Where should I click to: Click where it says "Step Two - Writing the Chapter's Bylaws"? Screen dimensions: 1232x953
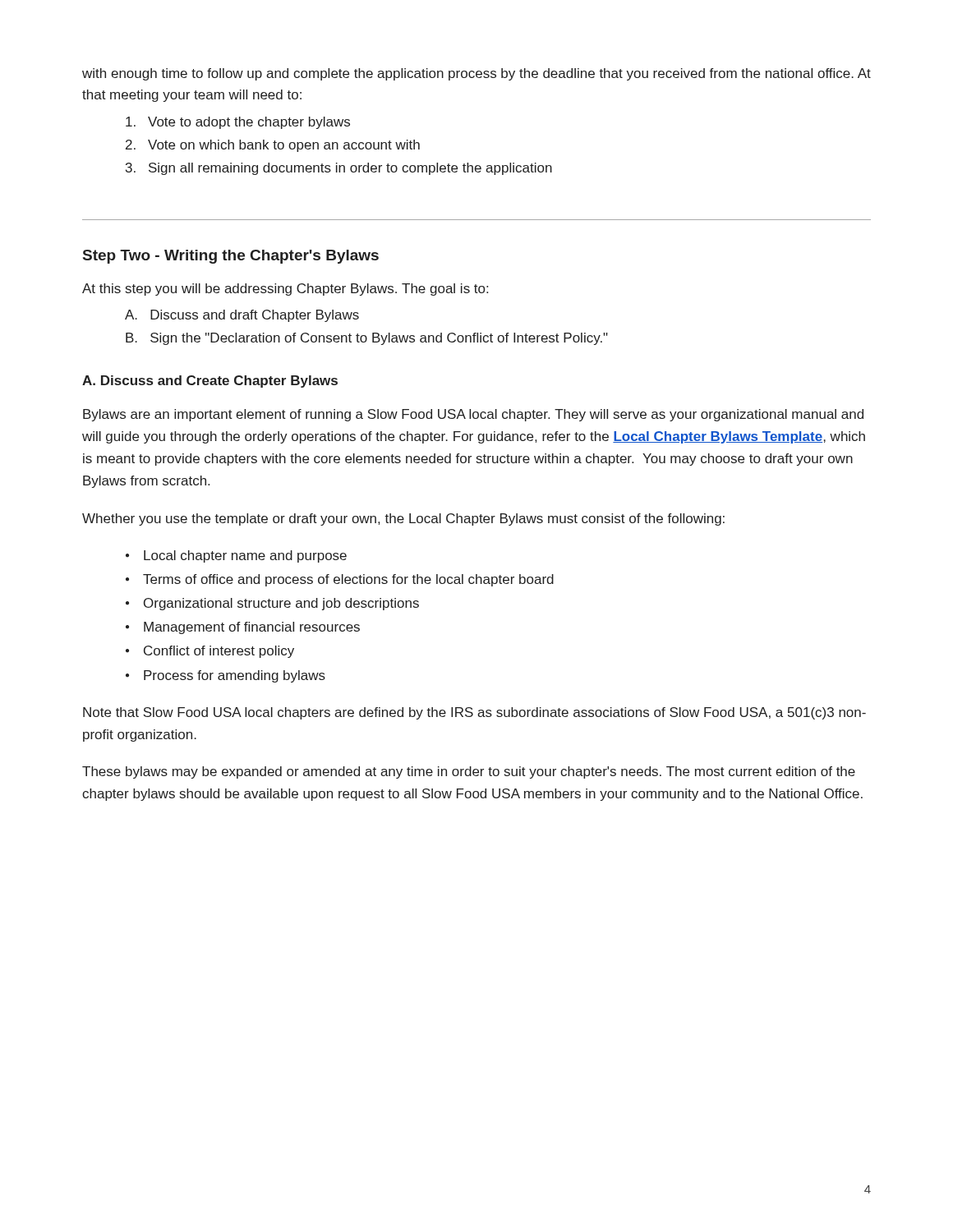click(231, 257)
